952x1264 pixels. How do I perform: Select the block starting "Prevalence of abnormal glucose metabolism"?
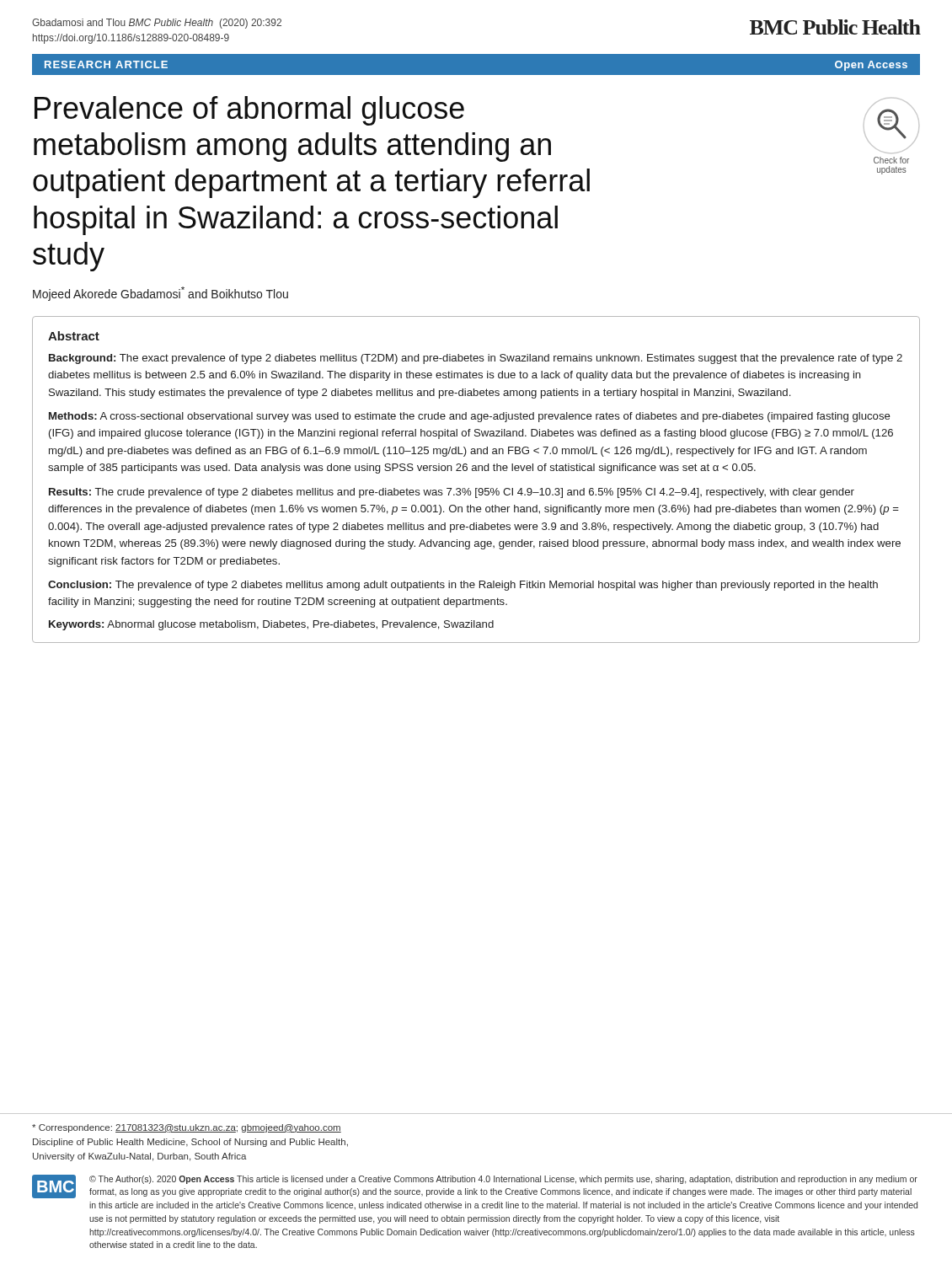click(312, 181)
